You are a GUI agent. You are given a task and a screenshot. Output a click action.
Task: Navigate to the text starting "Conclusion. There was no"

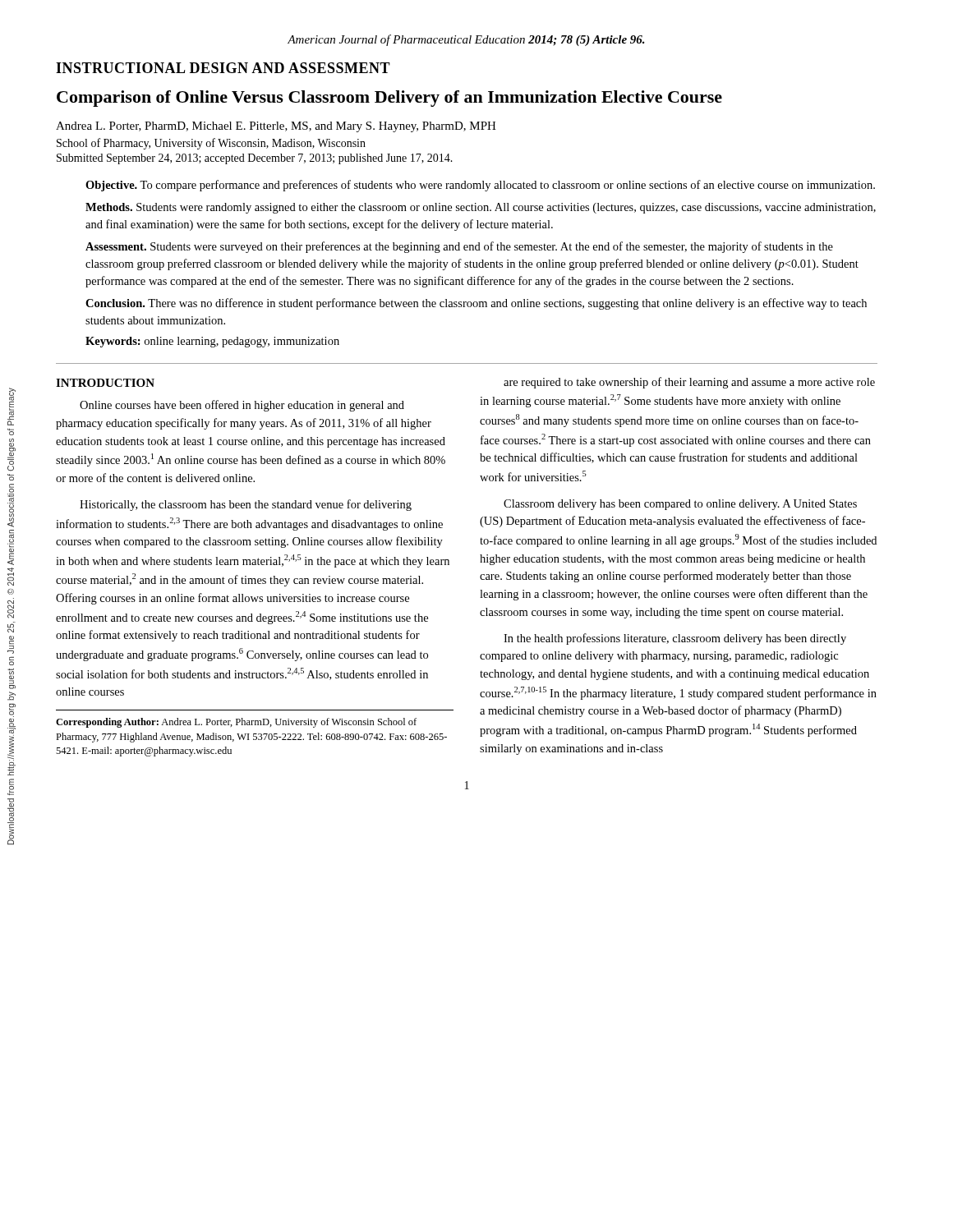click(481, 312)
